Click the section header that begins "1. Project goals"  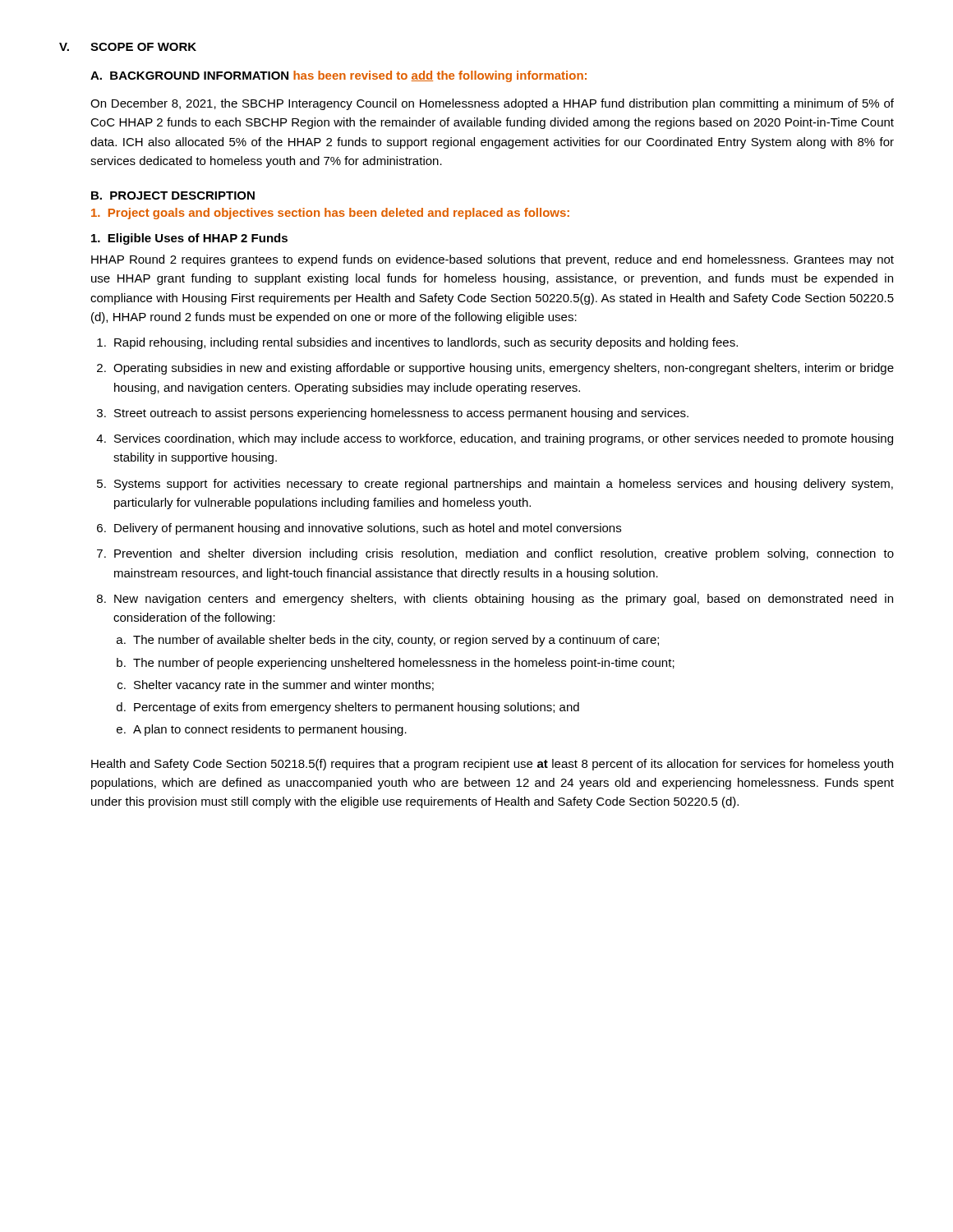pos(330,212)
